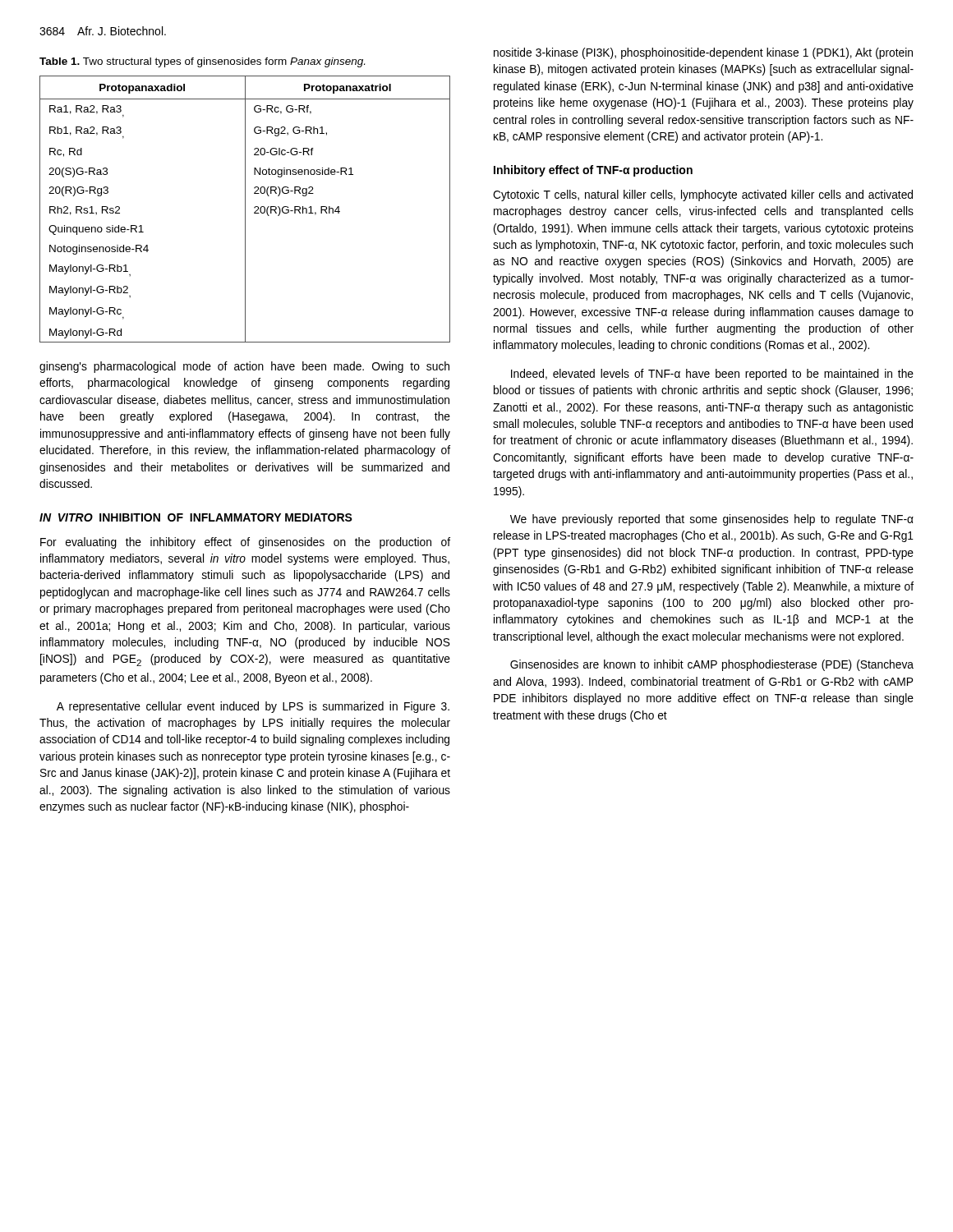Find the text block containing "A representative cellular event induced by"
Image resolution: width=953 pixels, height=1232 pixels.
point(245,757)
